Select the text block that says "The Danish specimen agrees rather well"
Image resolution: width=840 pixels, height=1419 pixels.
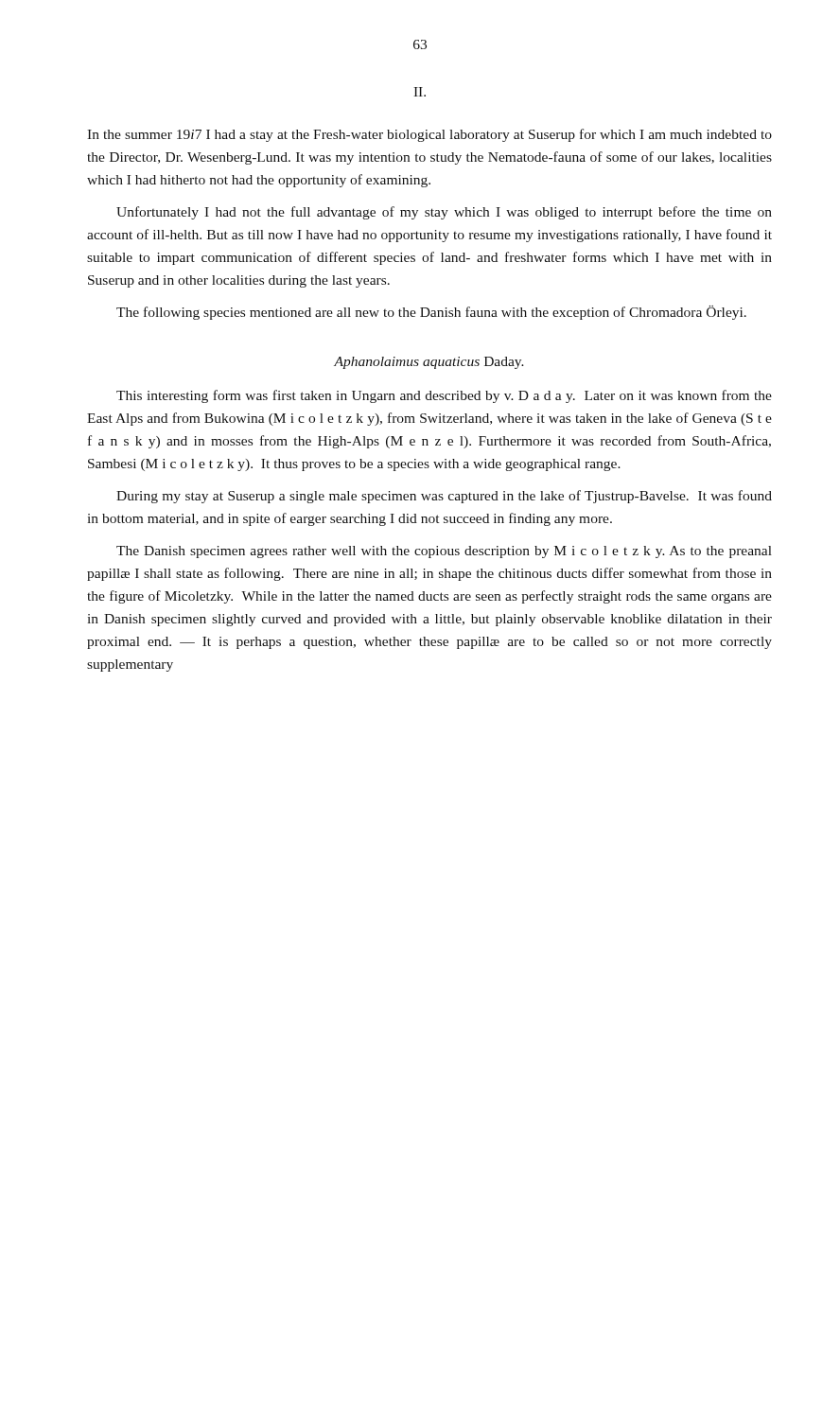pyautogui.click(x=429, y=607)
